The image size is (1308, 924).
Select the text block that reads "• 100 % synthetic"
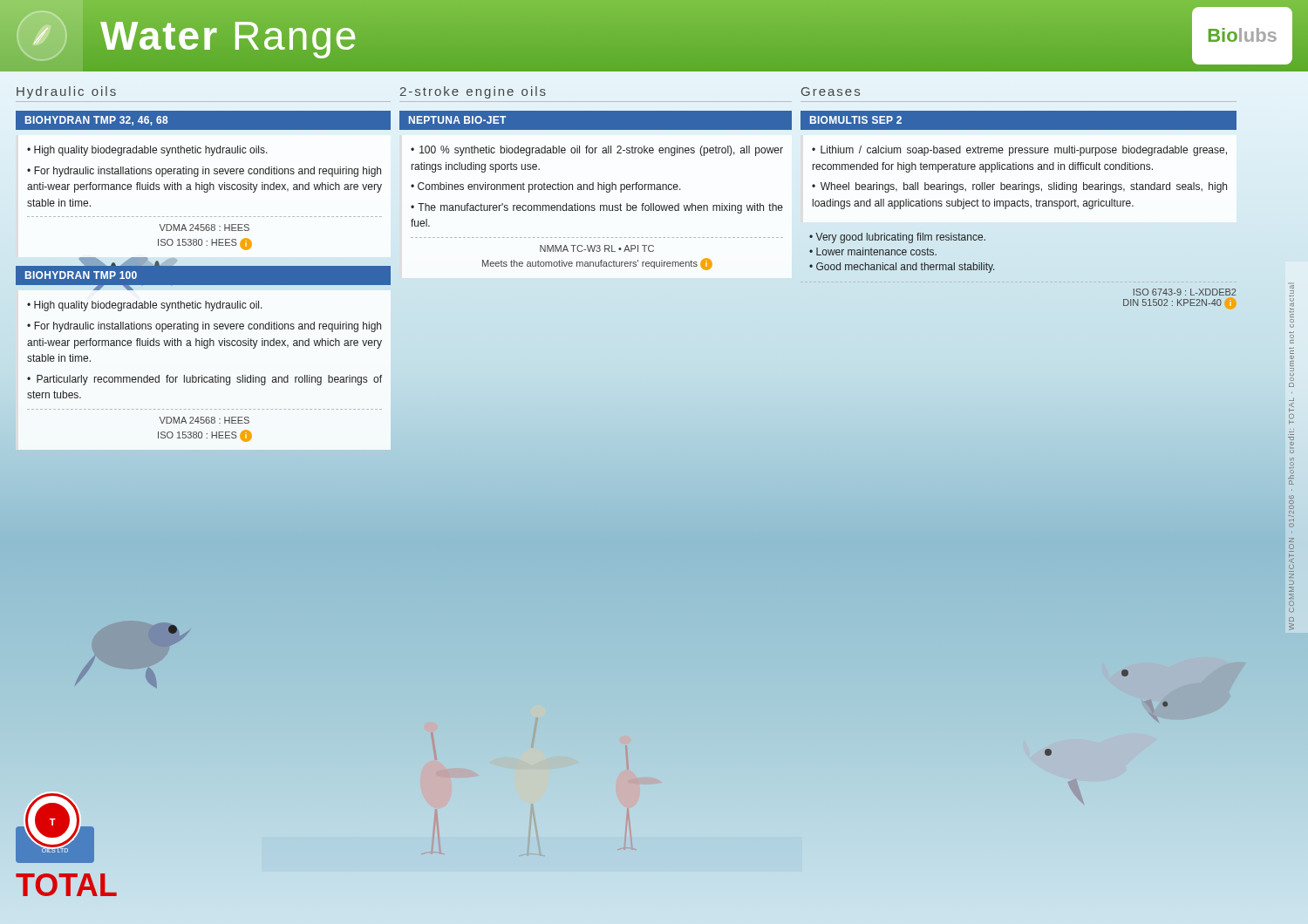coord(597,207)
